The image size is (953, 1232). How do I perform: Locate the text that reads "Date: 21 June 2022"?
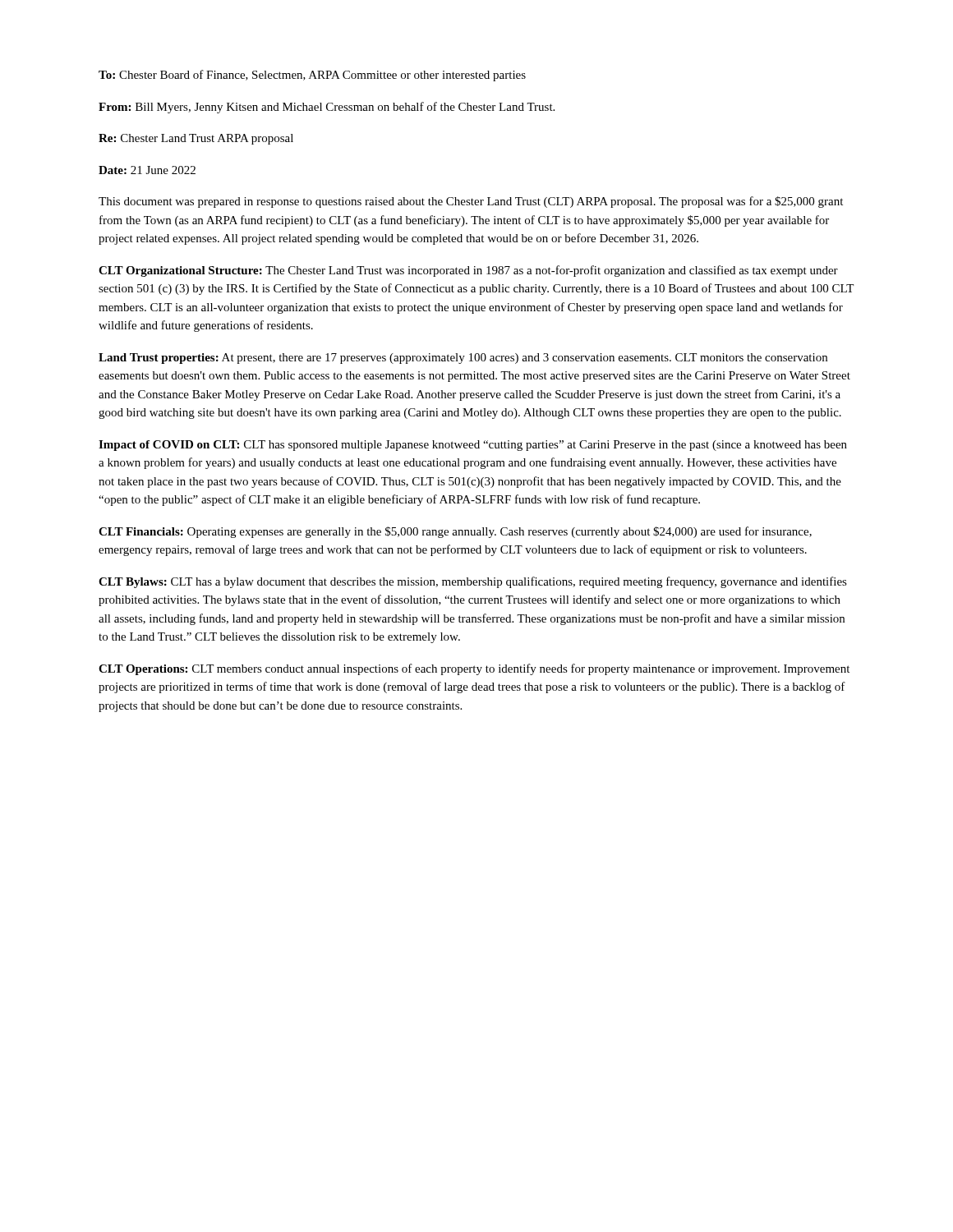click(147, 170)
